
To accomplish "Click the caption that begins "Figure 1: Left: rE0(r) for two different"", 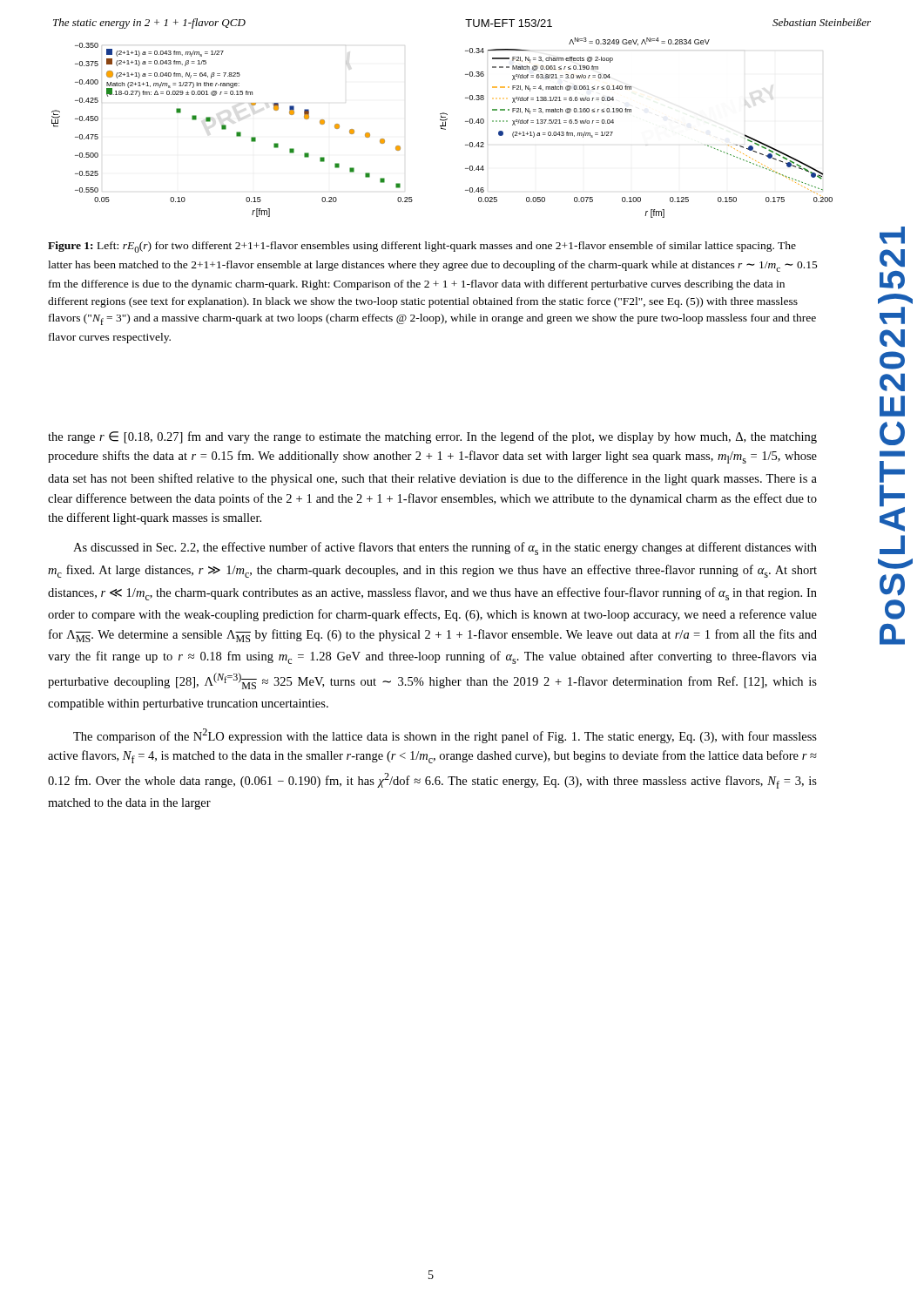I will pos(433,291).
